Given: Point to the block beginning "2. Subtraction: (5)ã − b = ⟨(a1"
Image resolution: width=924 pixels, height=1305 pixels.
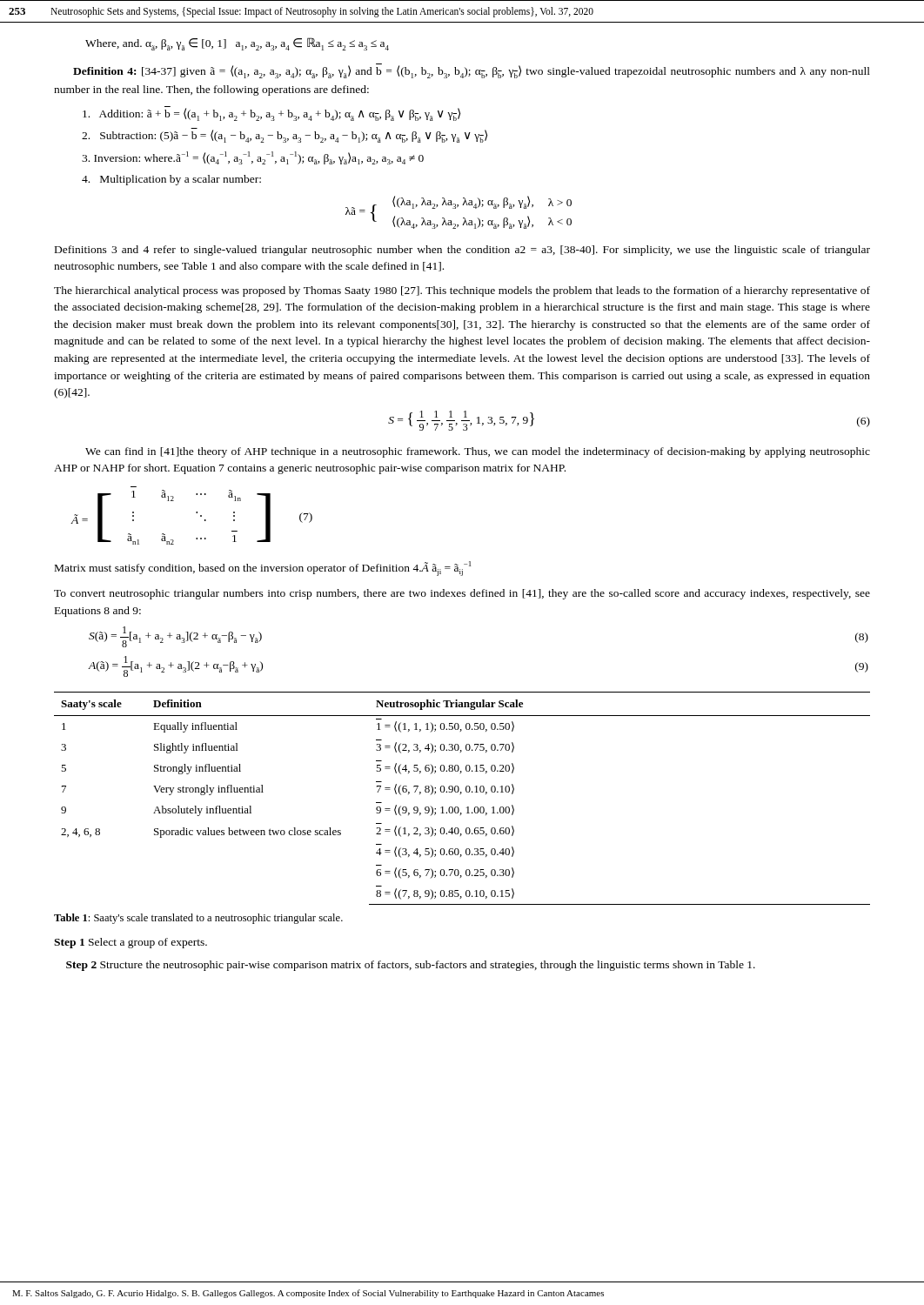Looking at the screenshot, I should click(294, 136).
